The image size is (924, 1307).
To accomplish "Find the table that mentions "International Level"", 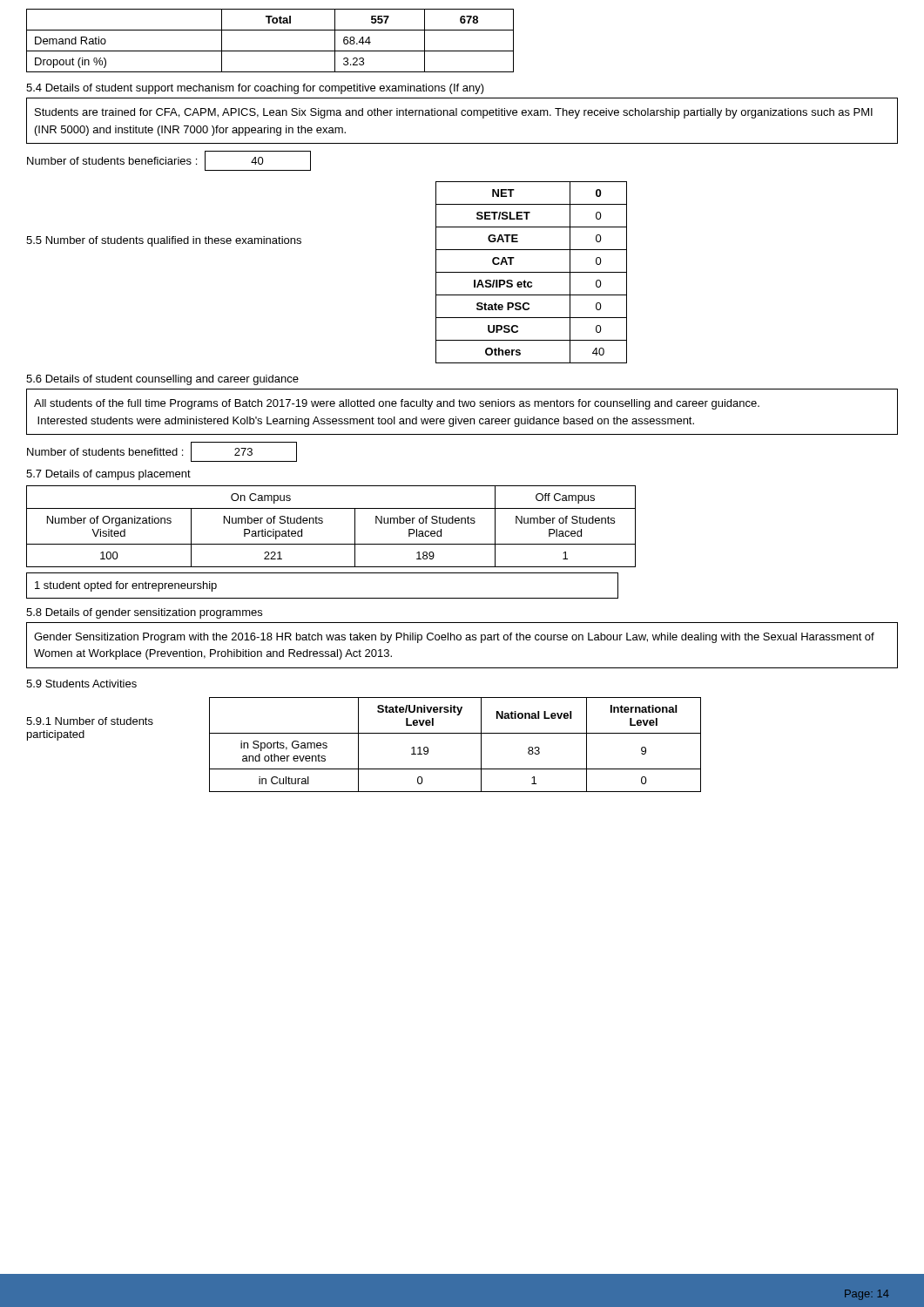I will tap(455, 744).
